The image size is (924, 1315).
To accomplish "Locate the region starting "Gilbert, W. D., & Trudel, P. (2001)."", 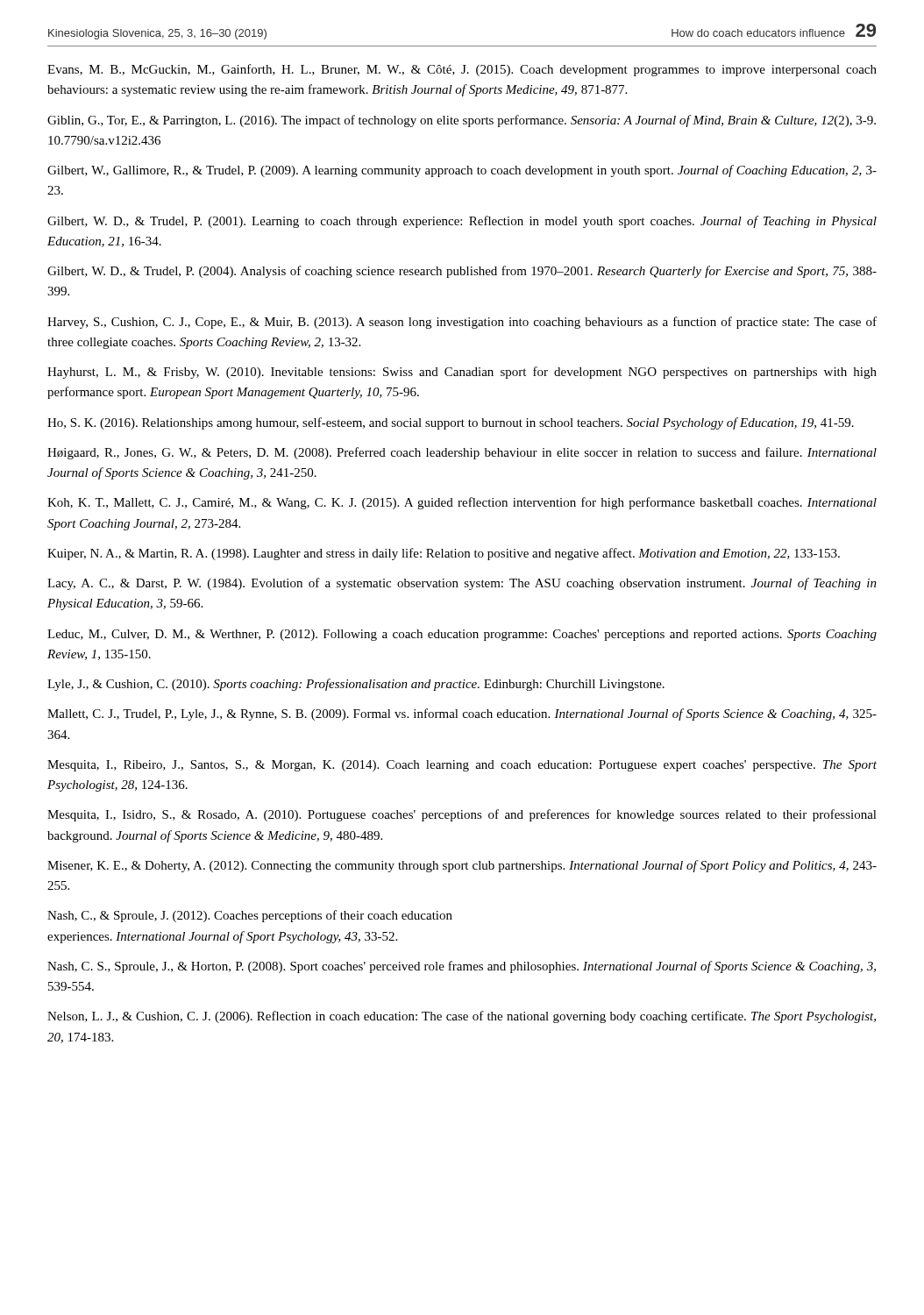I will click(462, 231).
